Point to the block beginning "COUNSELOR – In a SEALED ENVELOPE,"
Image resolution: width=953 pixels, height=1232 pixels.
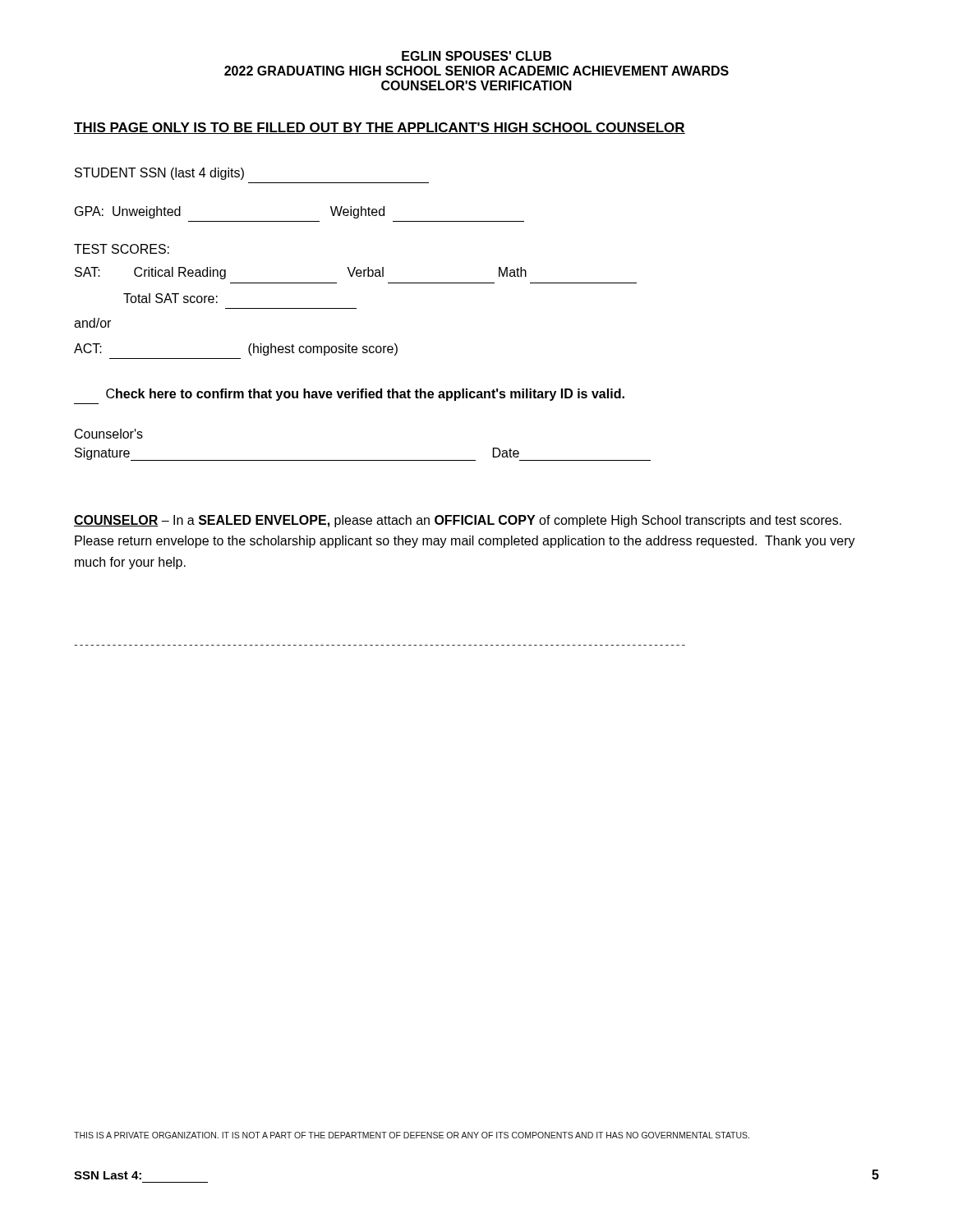point(464,541)
